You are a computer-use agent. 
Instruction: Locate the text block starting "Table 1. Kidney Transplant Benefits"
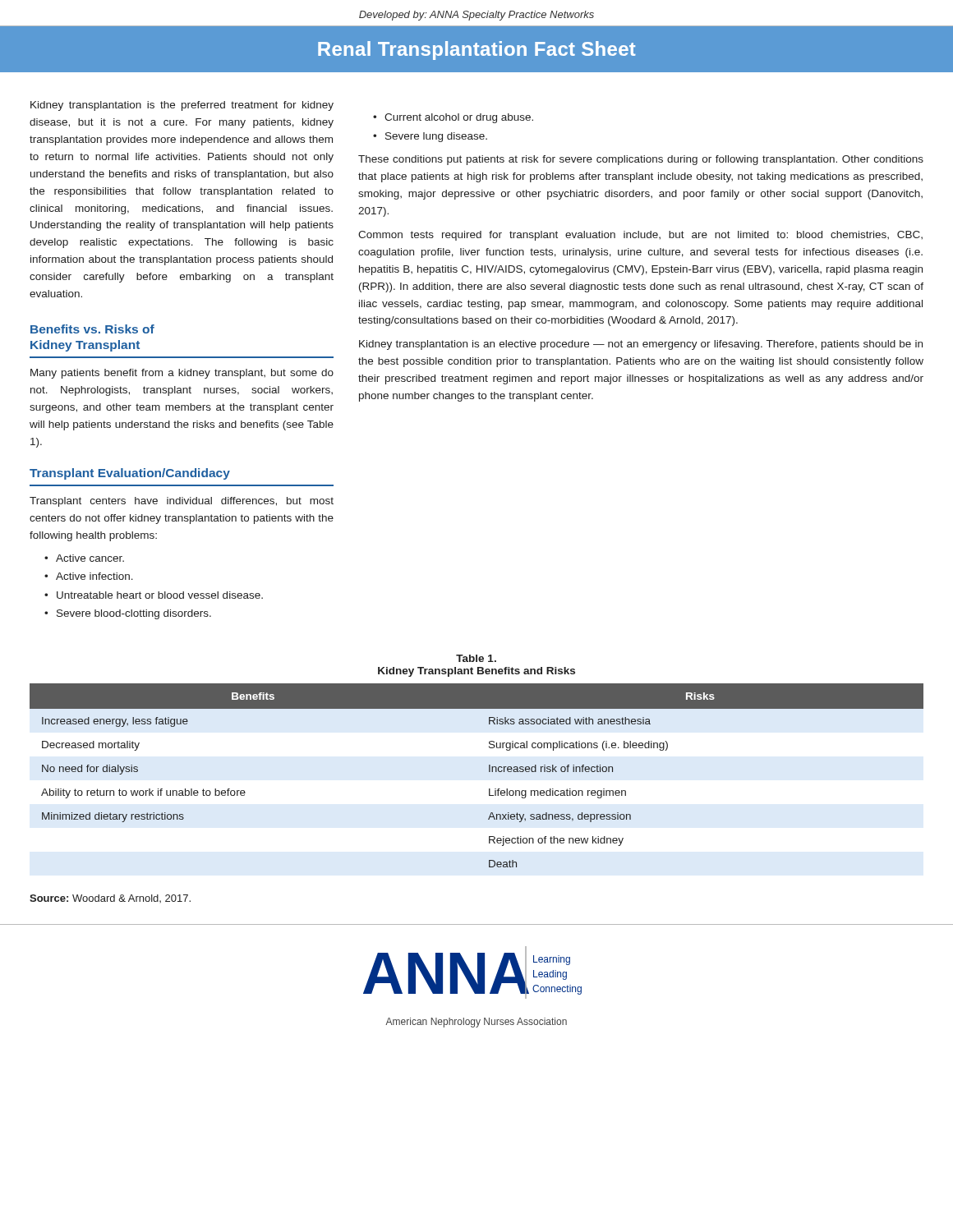476,664
